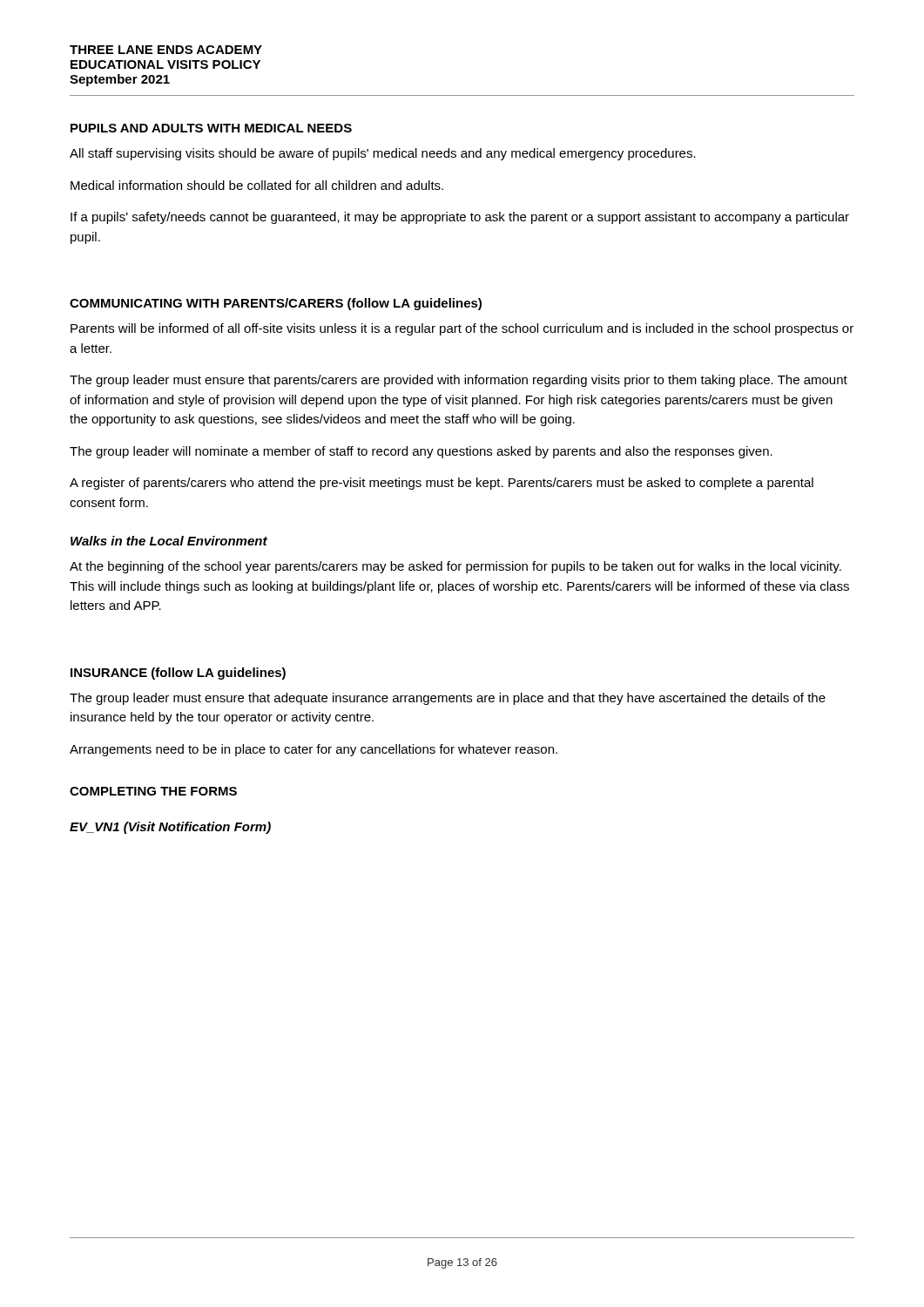The height and width of the screenshot is (1307, 924).
Task: Locate the block starting "The group leader will nominate"
Action: click(421, 450)
